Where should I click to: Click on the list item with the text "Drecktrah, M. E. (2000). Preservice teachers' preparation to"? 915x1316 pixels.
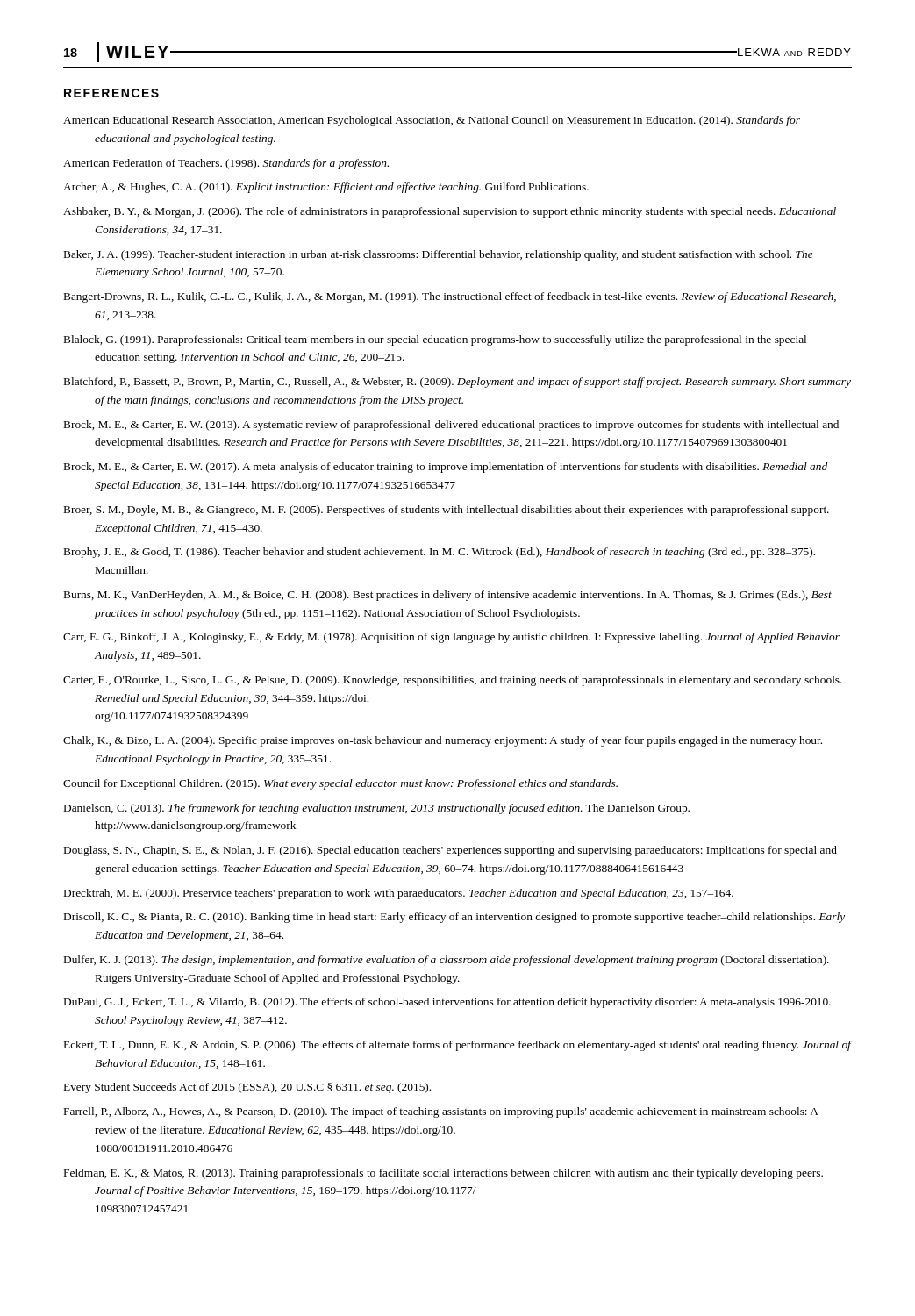399,892
